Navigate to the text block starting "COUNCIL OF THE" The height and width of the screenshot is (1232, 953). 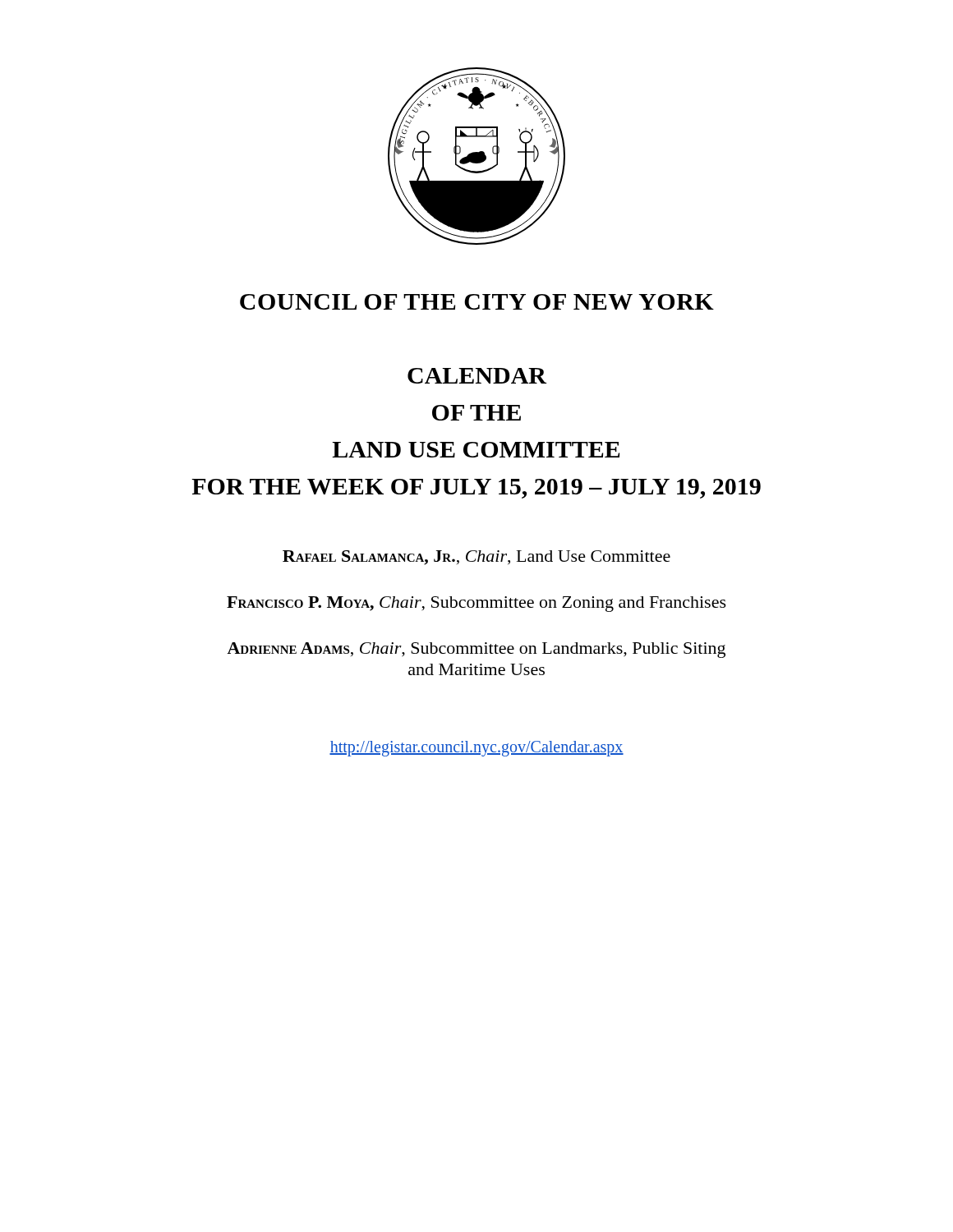click(x=476, y=301)
